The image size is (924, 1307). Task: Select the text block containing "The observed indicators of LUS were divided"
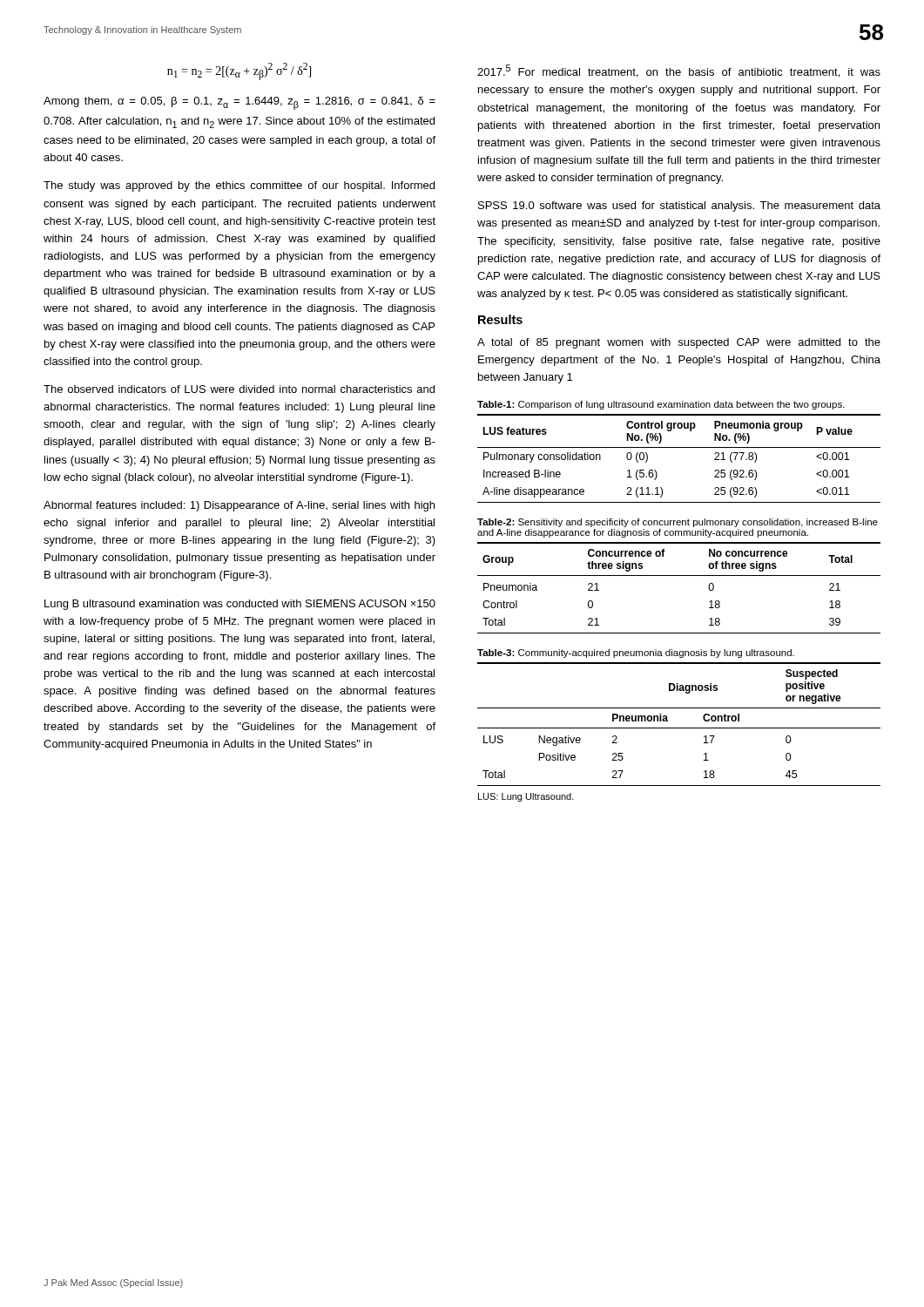[240, 433]
